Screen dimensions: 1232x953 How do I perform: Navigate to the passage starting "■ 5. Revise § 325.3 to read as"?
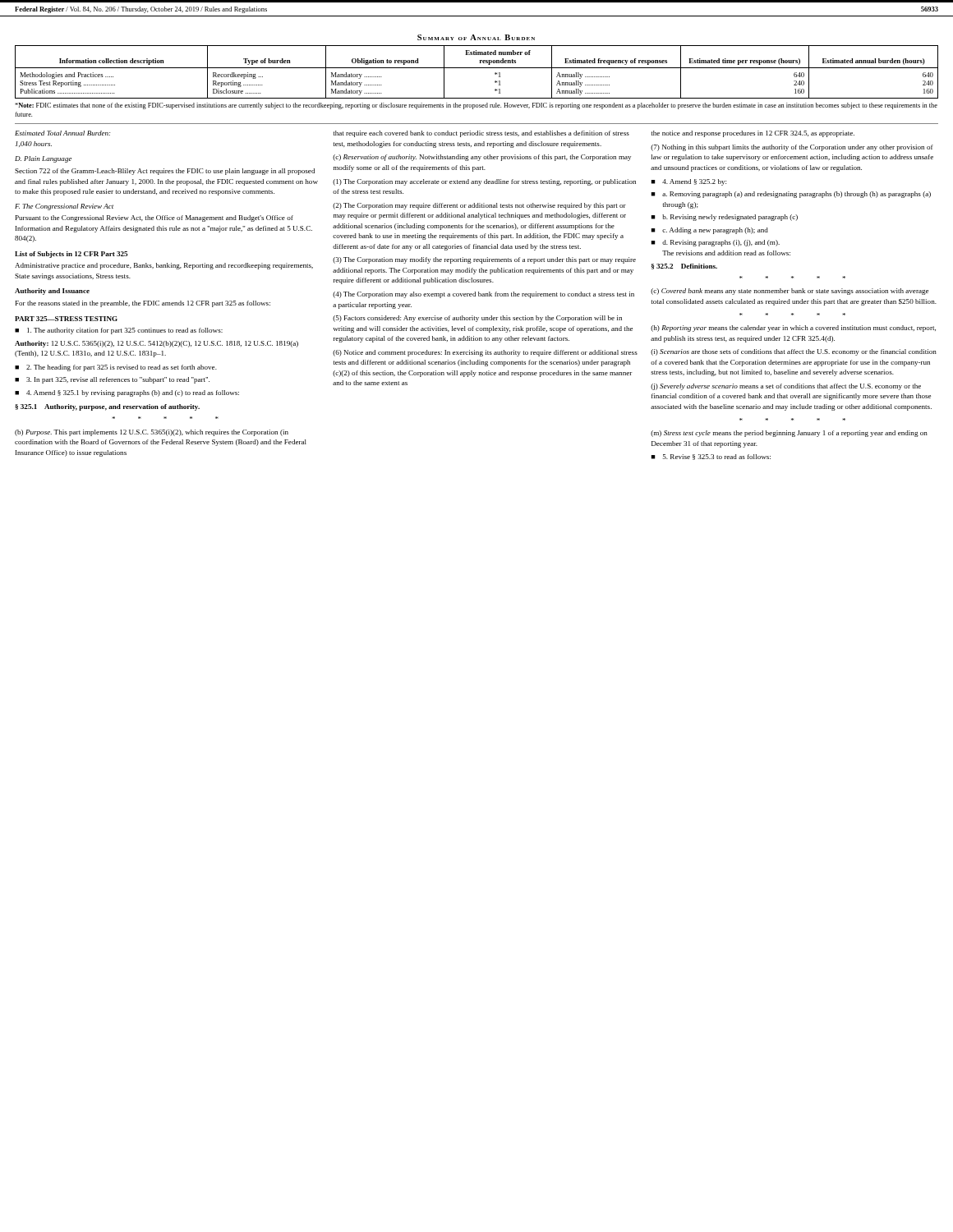click(711, 457)
